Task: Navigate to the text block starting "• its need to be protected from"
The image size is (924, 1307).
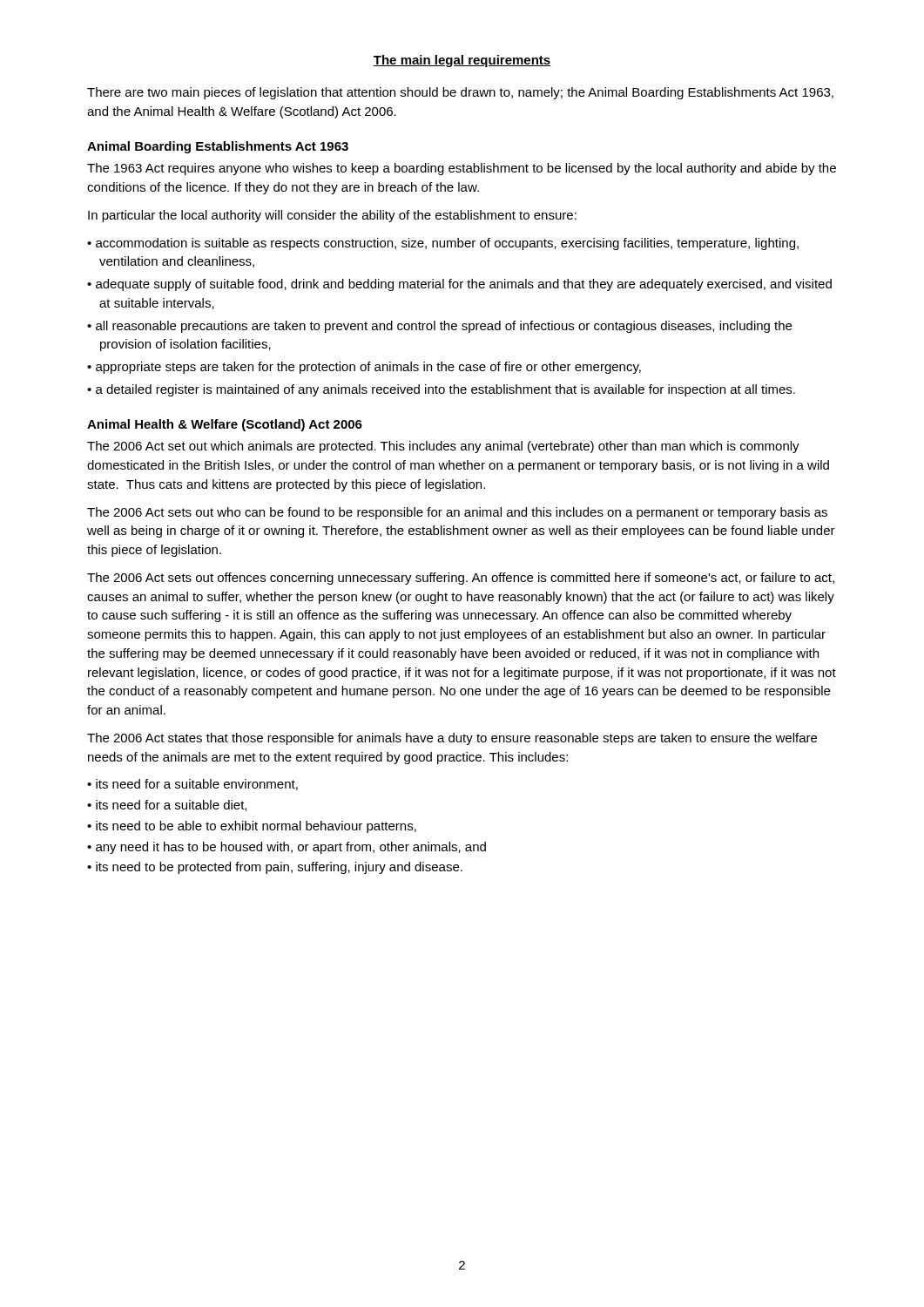Action: [x=275, y=867]
